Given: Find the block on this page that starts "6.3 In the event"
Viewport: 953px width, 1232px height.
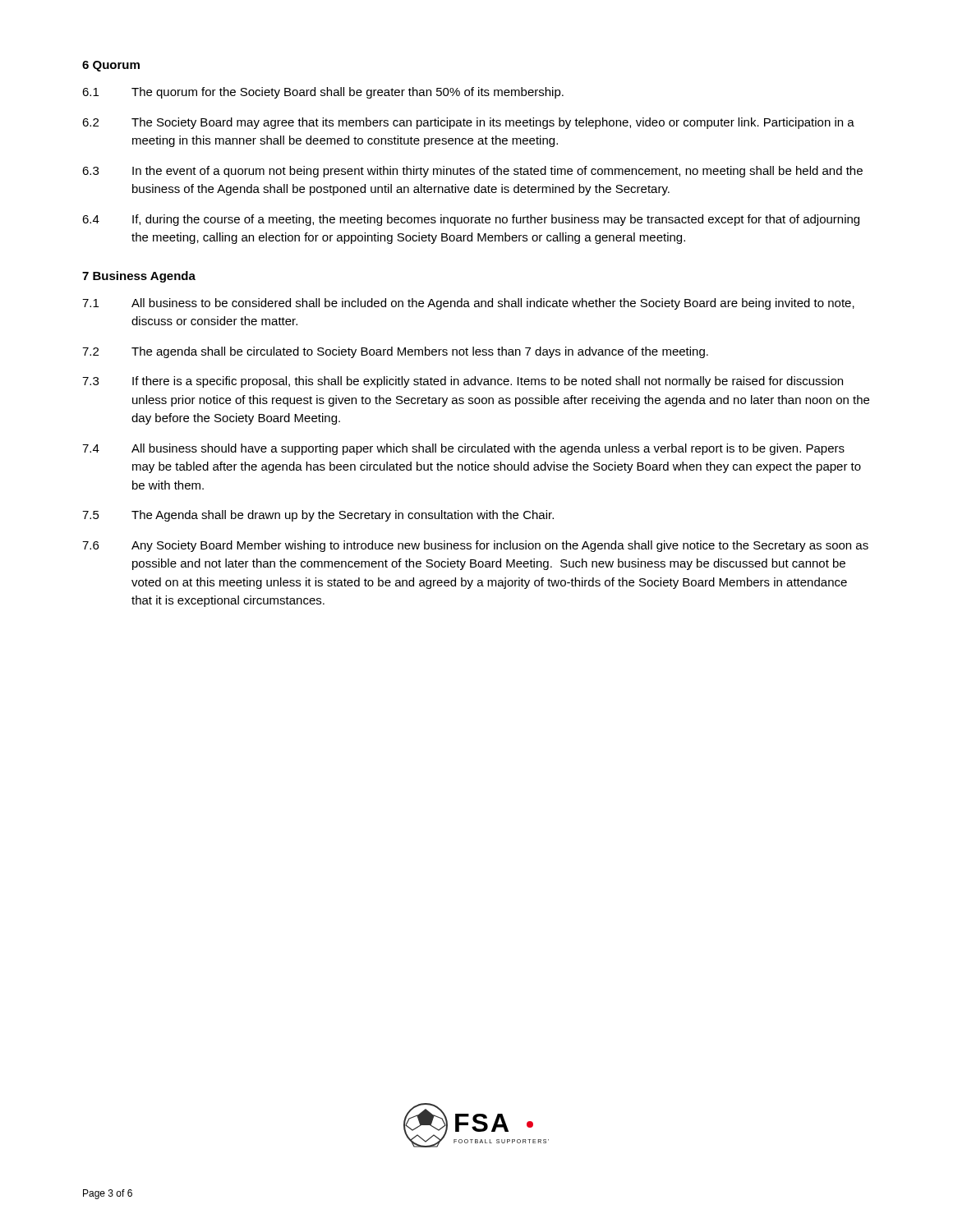Looking at the screenshot, I should click(476, 180).
